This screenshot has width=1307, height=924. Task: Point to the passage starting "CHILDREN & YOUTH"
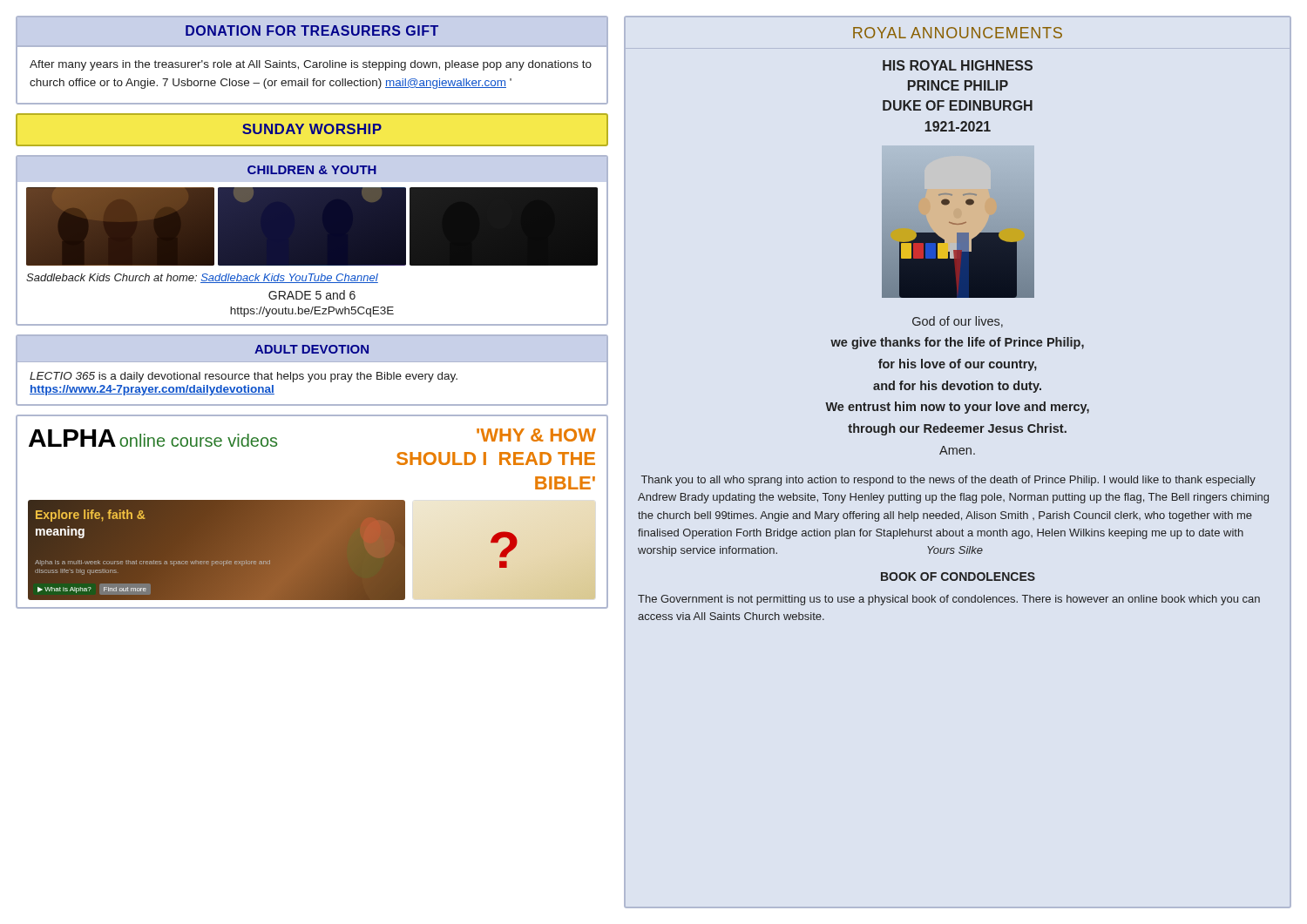point(312,169)
